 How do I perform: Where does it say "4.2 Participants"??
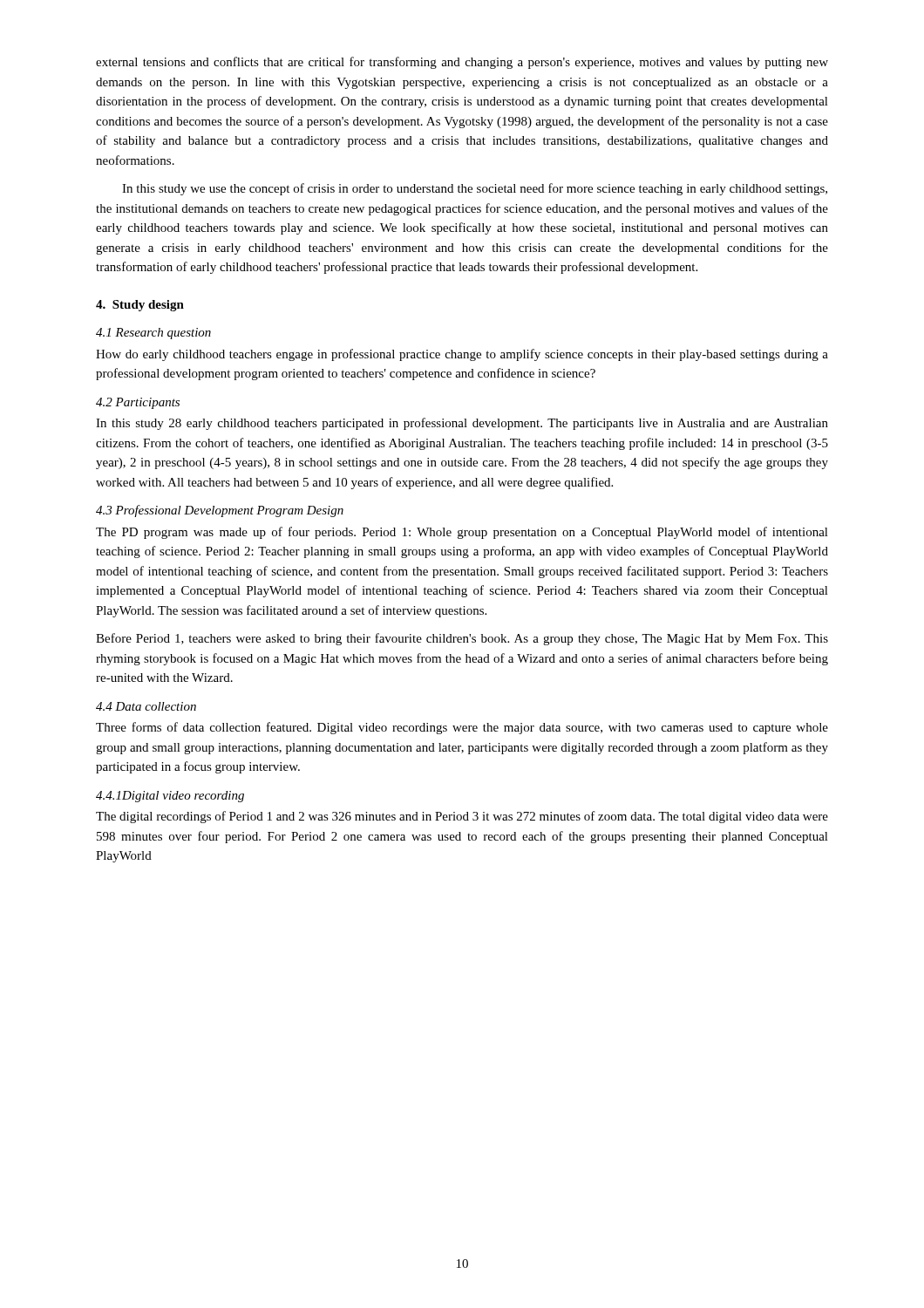(x=138, y=402)
